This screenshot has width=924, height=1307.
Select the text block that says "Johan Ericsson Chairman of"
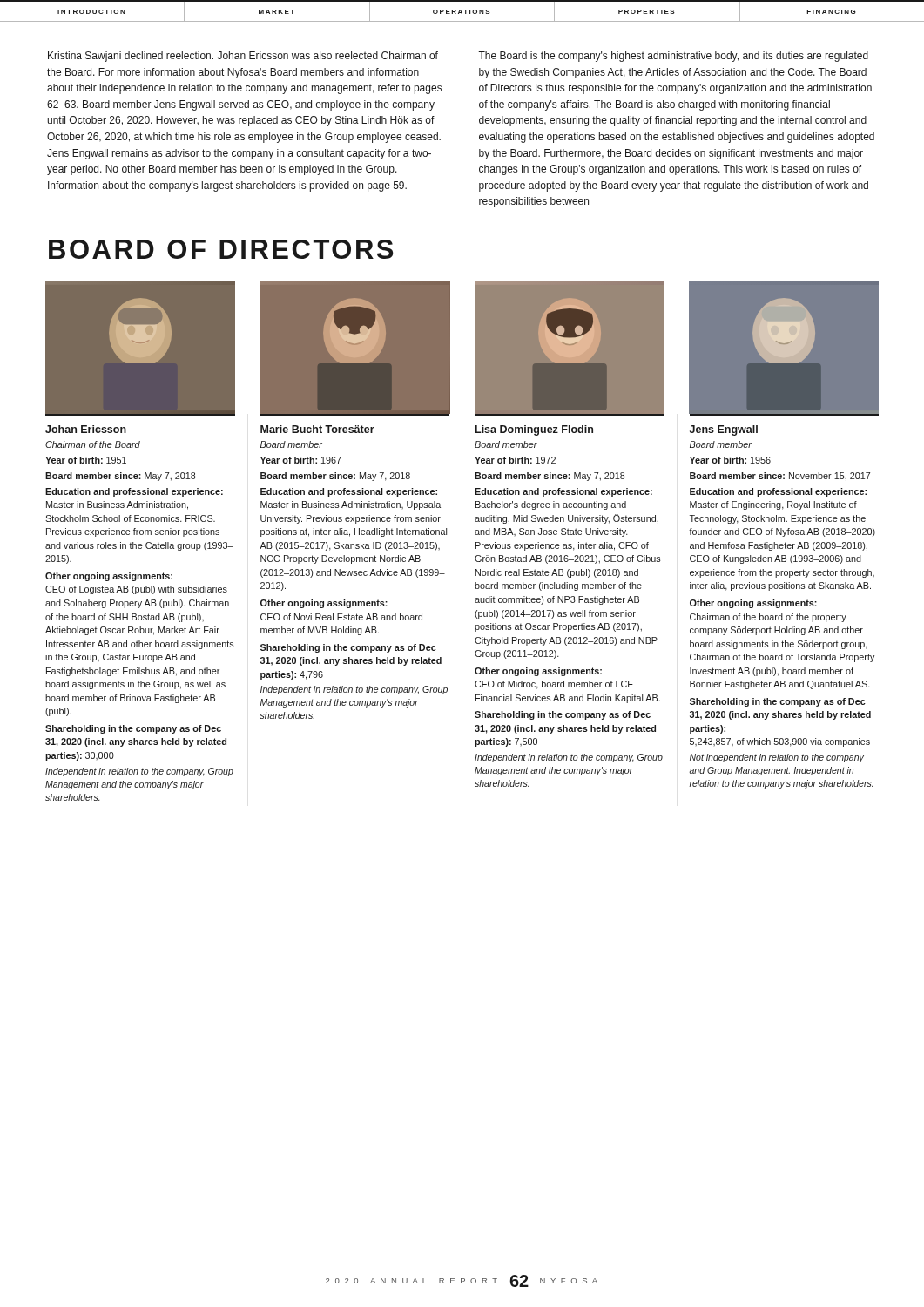[140, 609]
